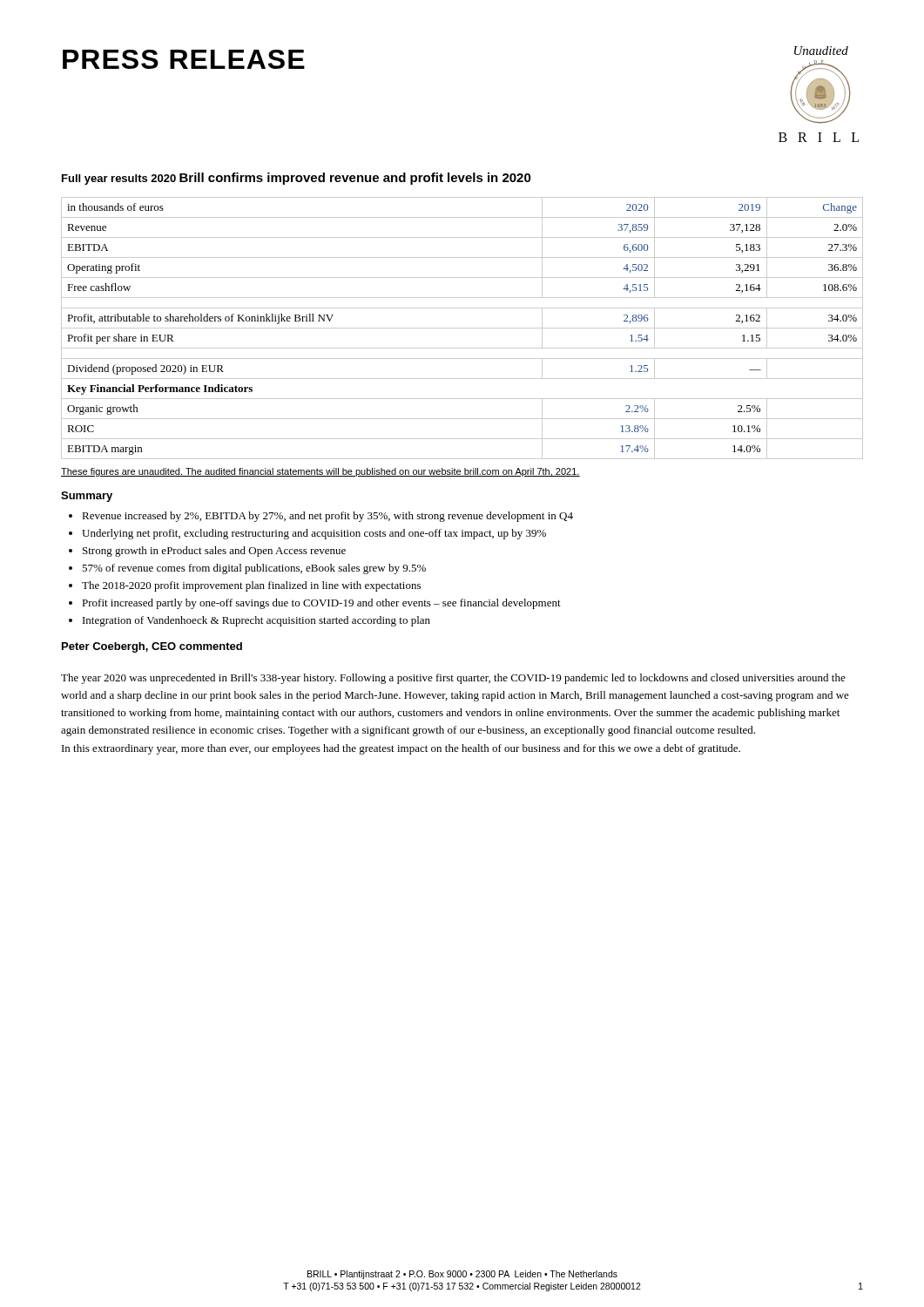Select the logo
The image size is (924, 1307).
point(821,102)
